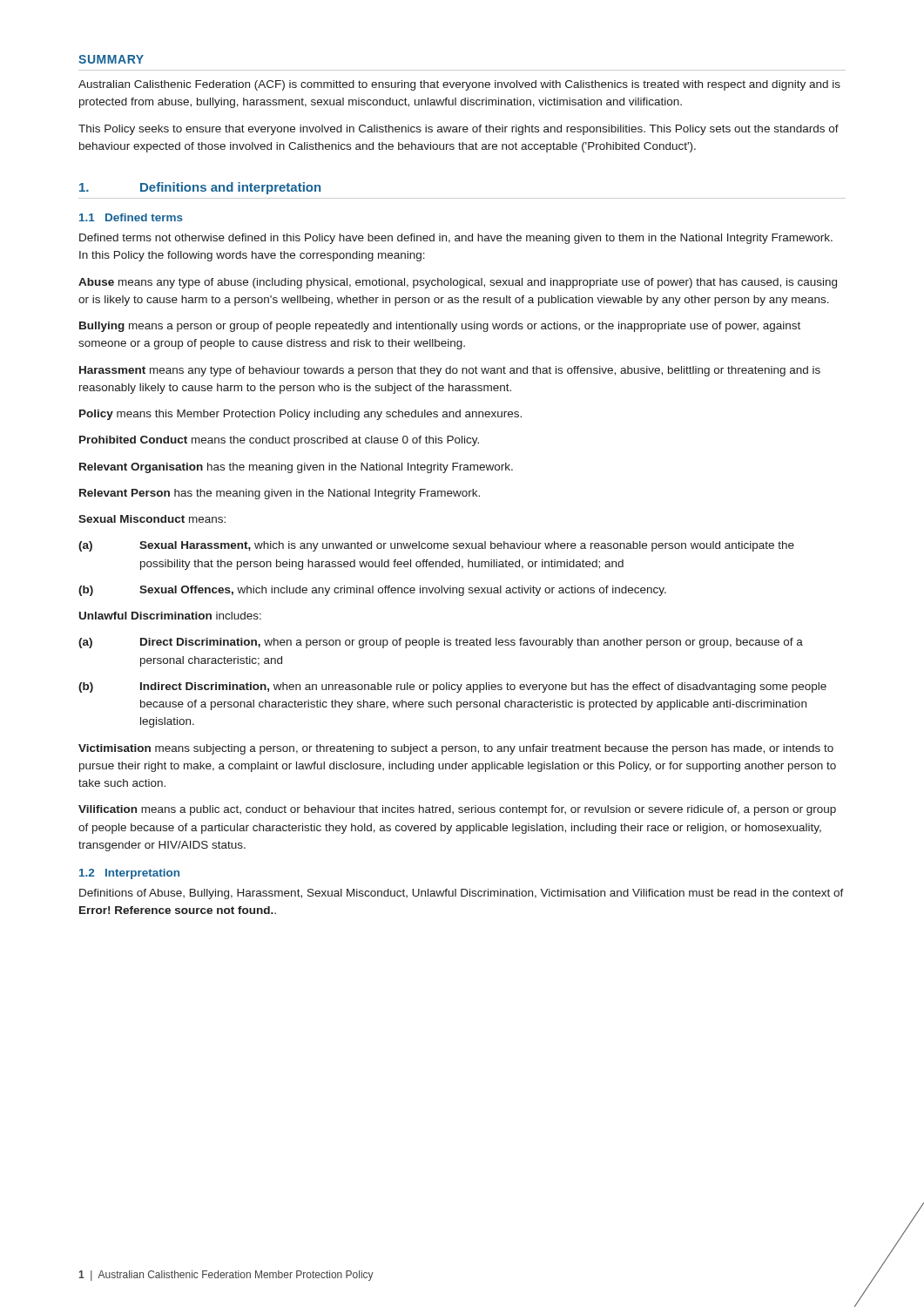
Task: Select the list item that says "(b) Indirect Discrimination,"
Action: pyautogui.click(x=462, y=704)
